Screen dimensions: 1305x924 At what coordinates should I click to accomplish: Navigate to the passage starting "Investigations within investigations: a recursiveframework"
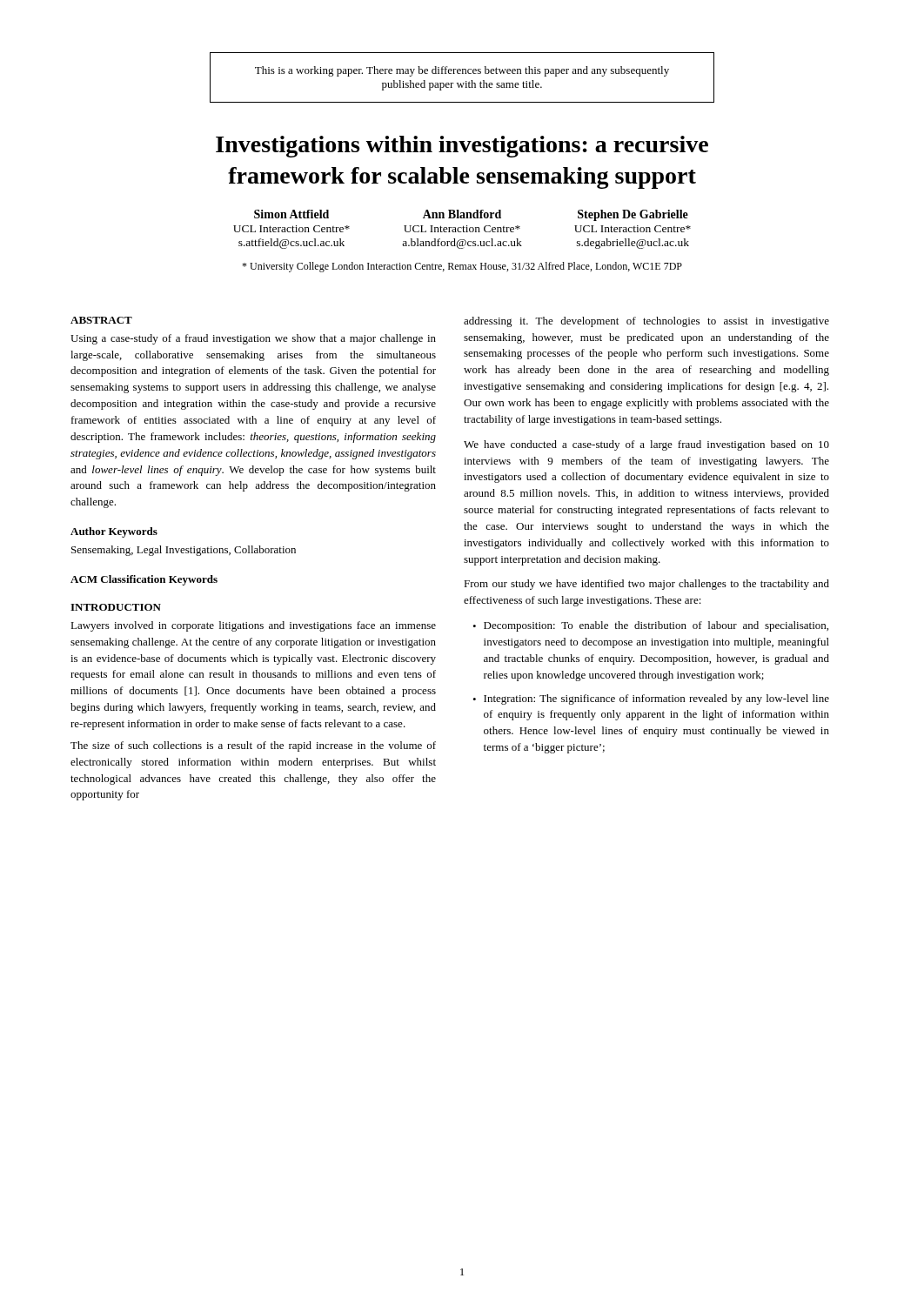click(x=462, y=160)
